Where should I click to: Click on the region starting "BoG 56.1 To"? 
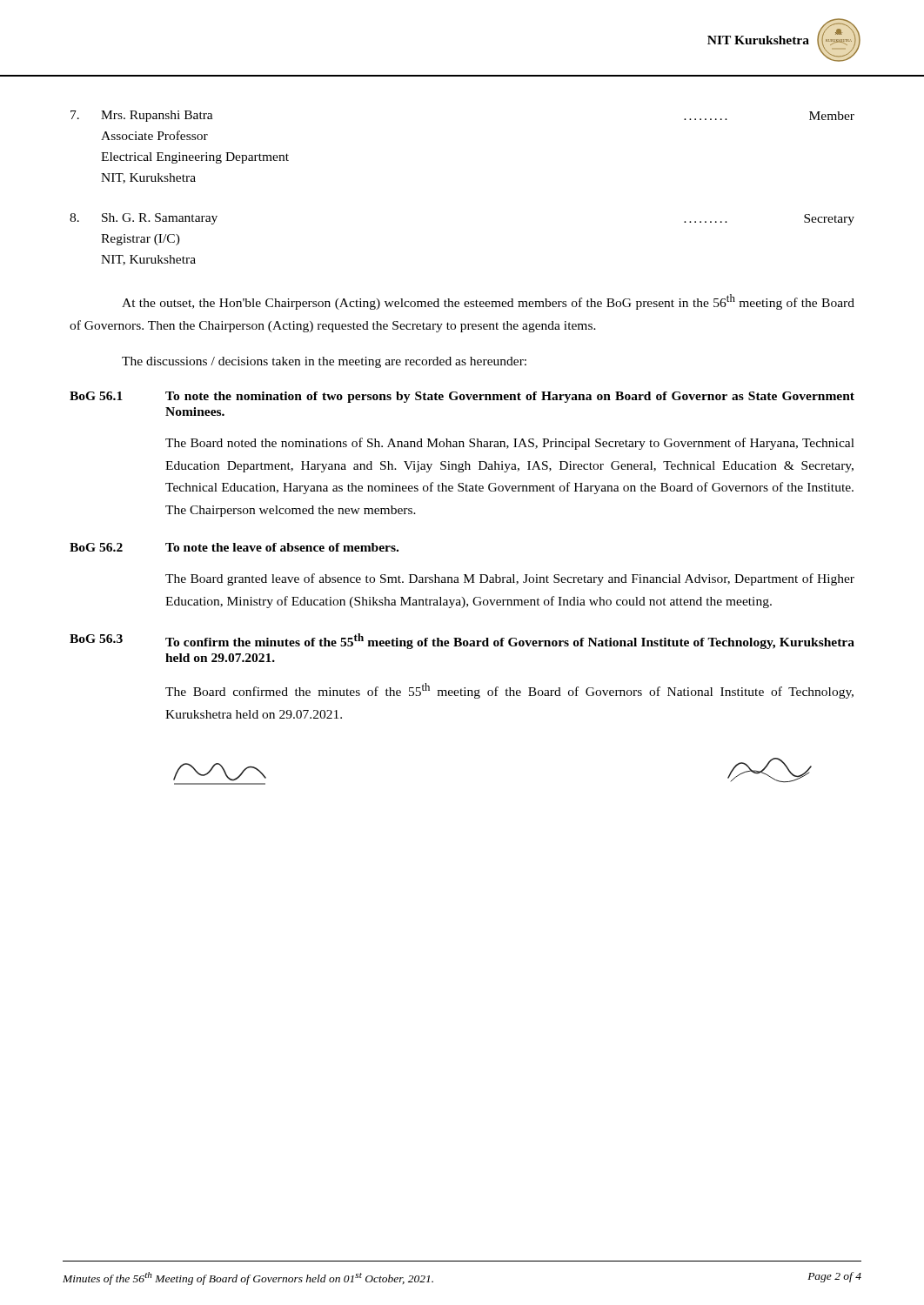pos(462,404)
